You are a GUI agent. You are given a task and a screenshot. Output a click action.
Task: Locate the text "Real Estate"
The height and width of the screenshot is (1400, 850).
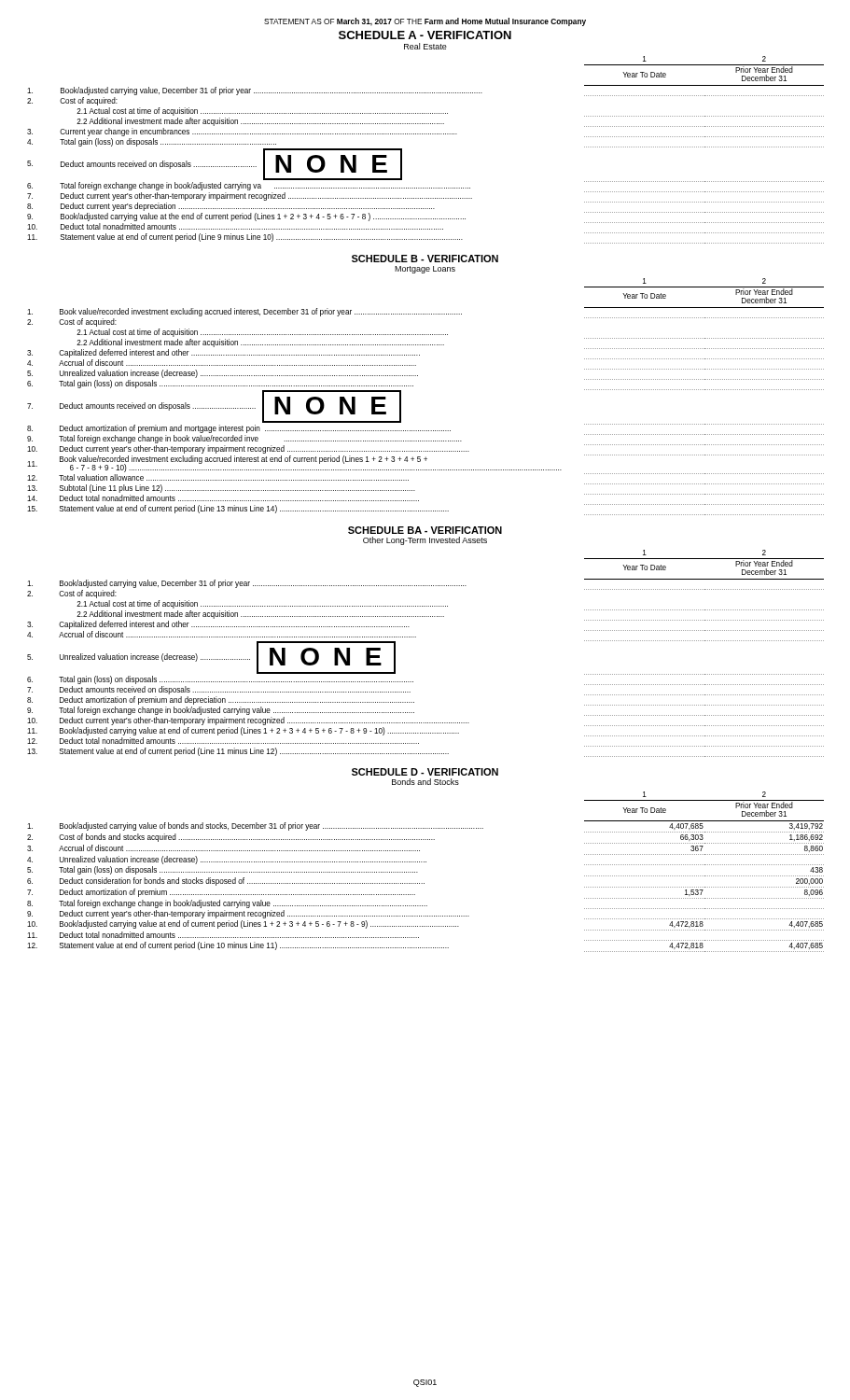425,47
